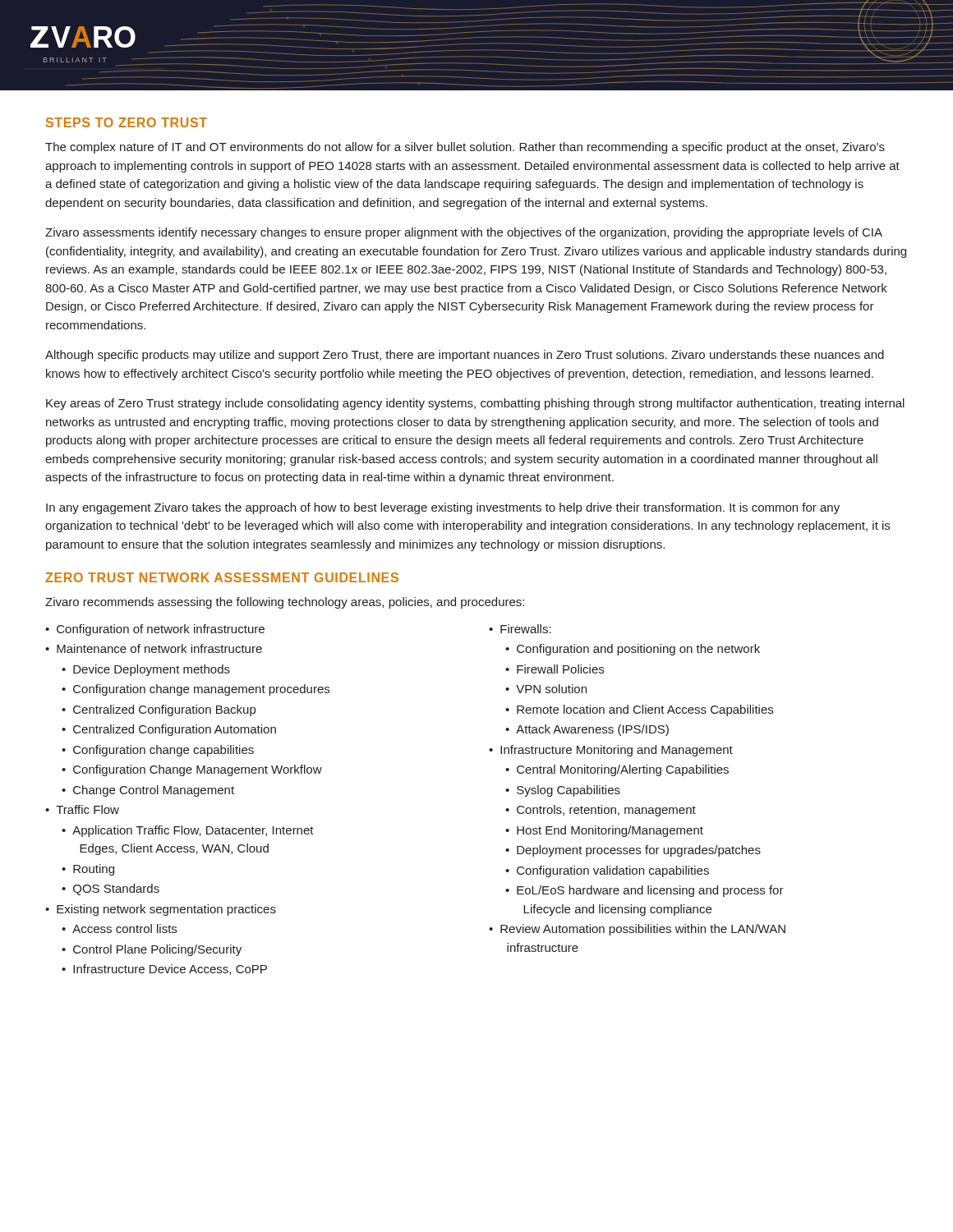This screenshot has height=1232, width=953.
Task: Select the element starting "• Attack Awareness"
Action: 587,730
